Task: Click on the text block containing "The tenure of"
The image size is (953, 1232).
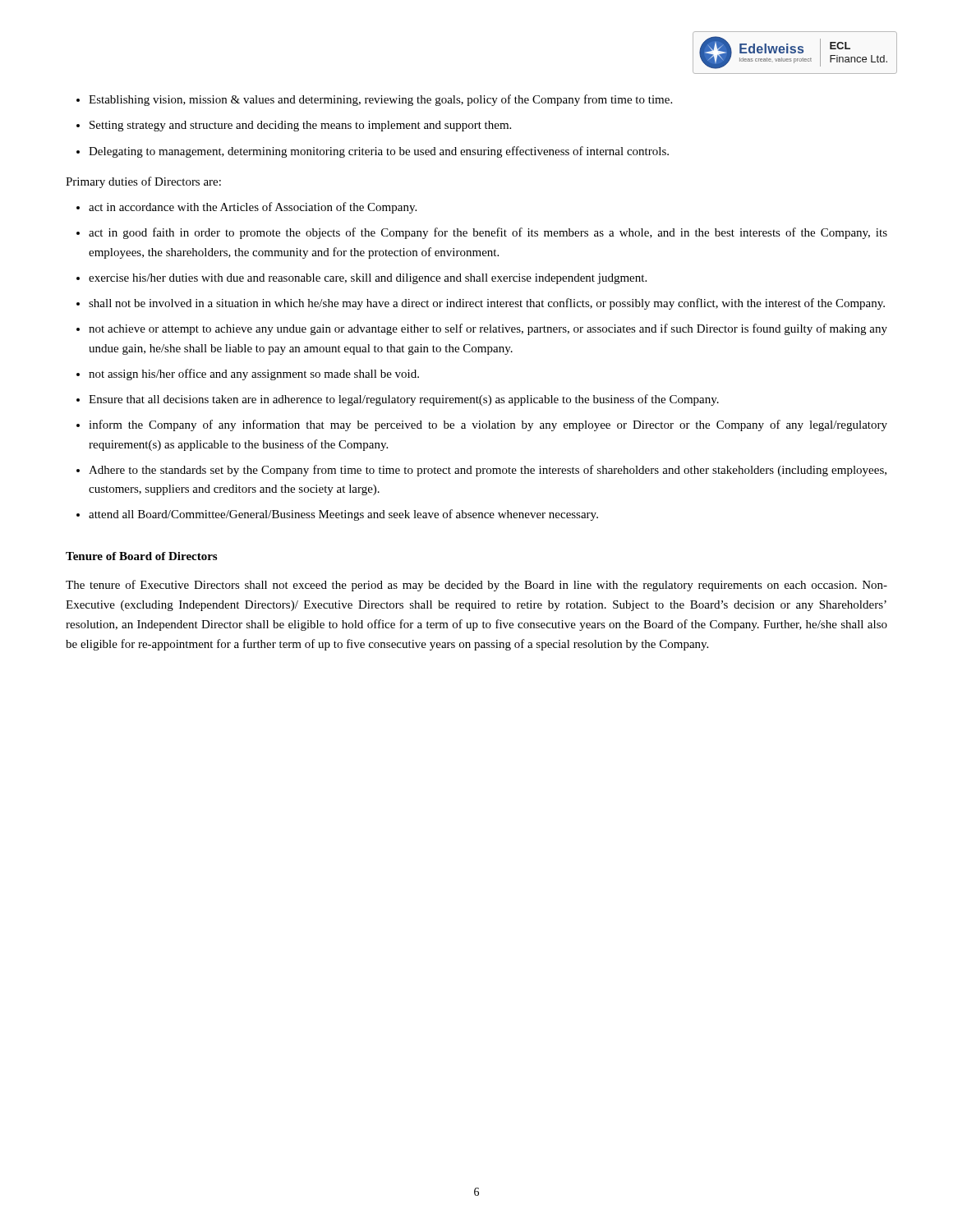Action: (x=476, y=614)
